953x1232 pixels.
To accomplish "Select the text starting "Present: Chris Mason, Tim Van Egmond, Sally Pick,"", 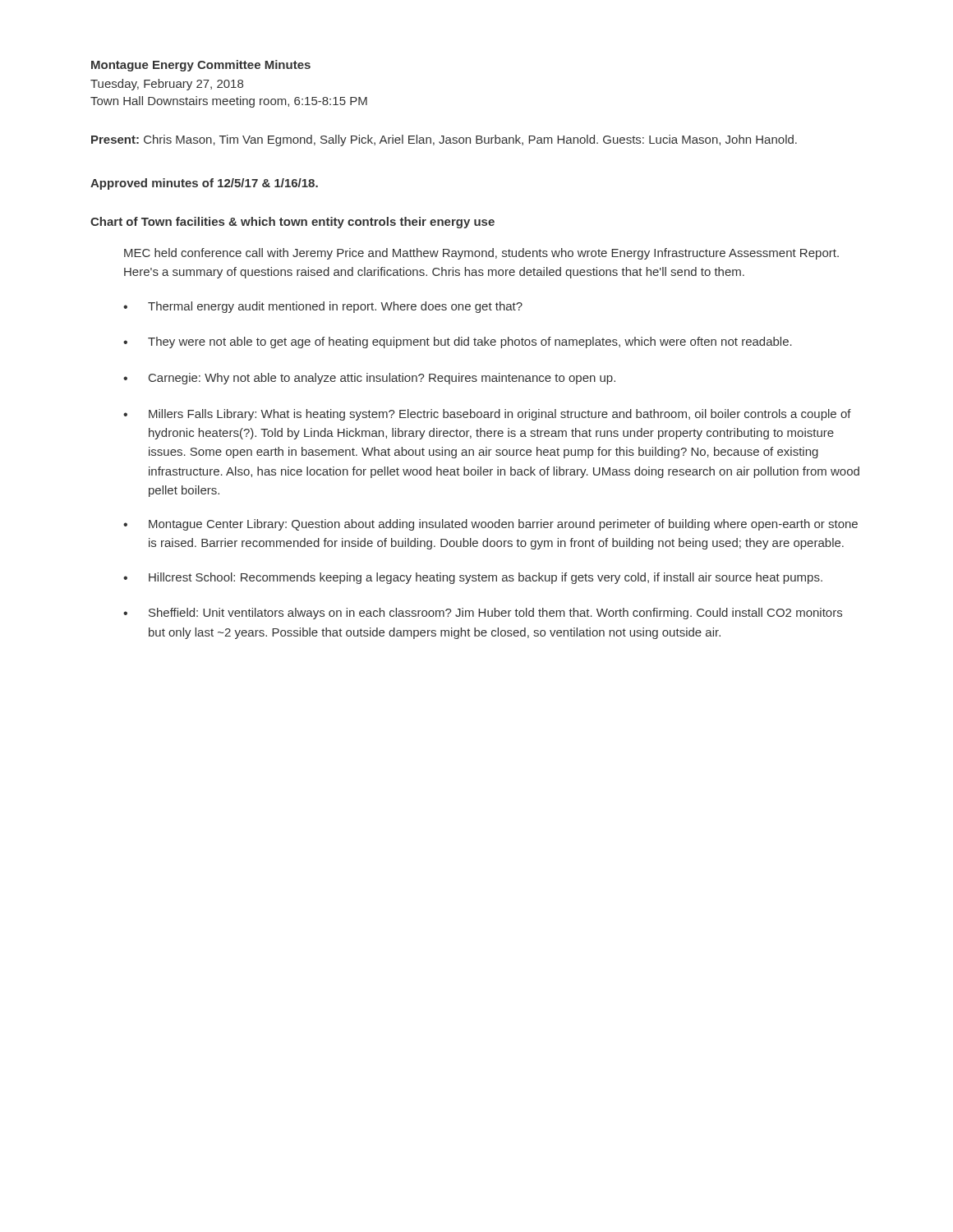I will tap(444, 139).
